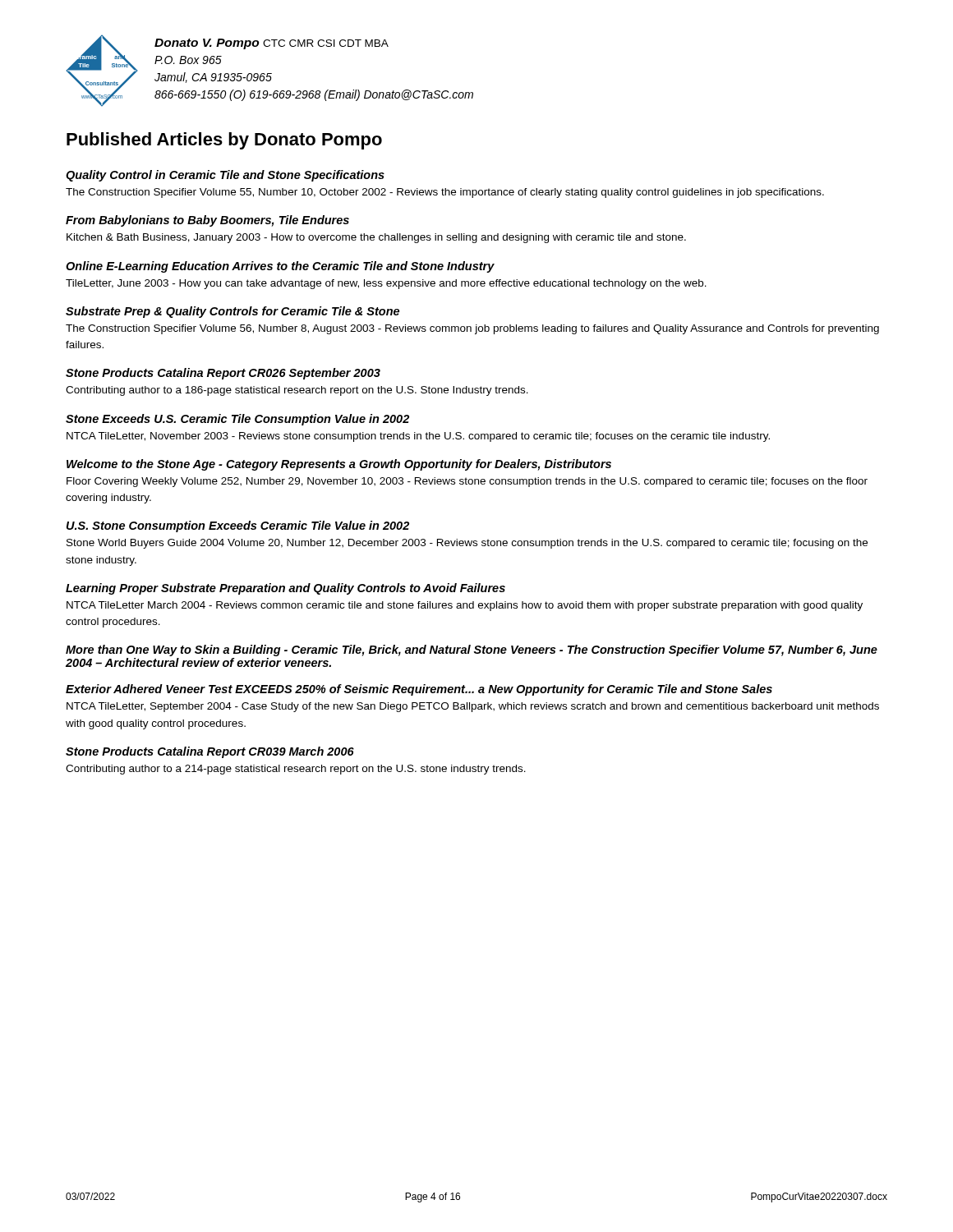Where is the title that starts "Published Articles by"?
The width and height of the screenshot is (953, 1232).
click(224, 139)
